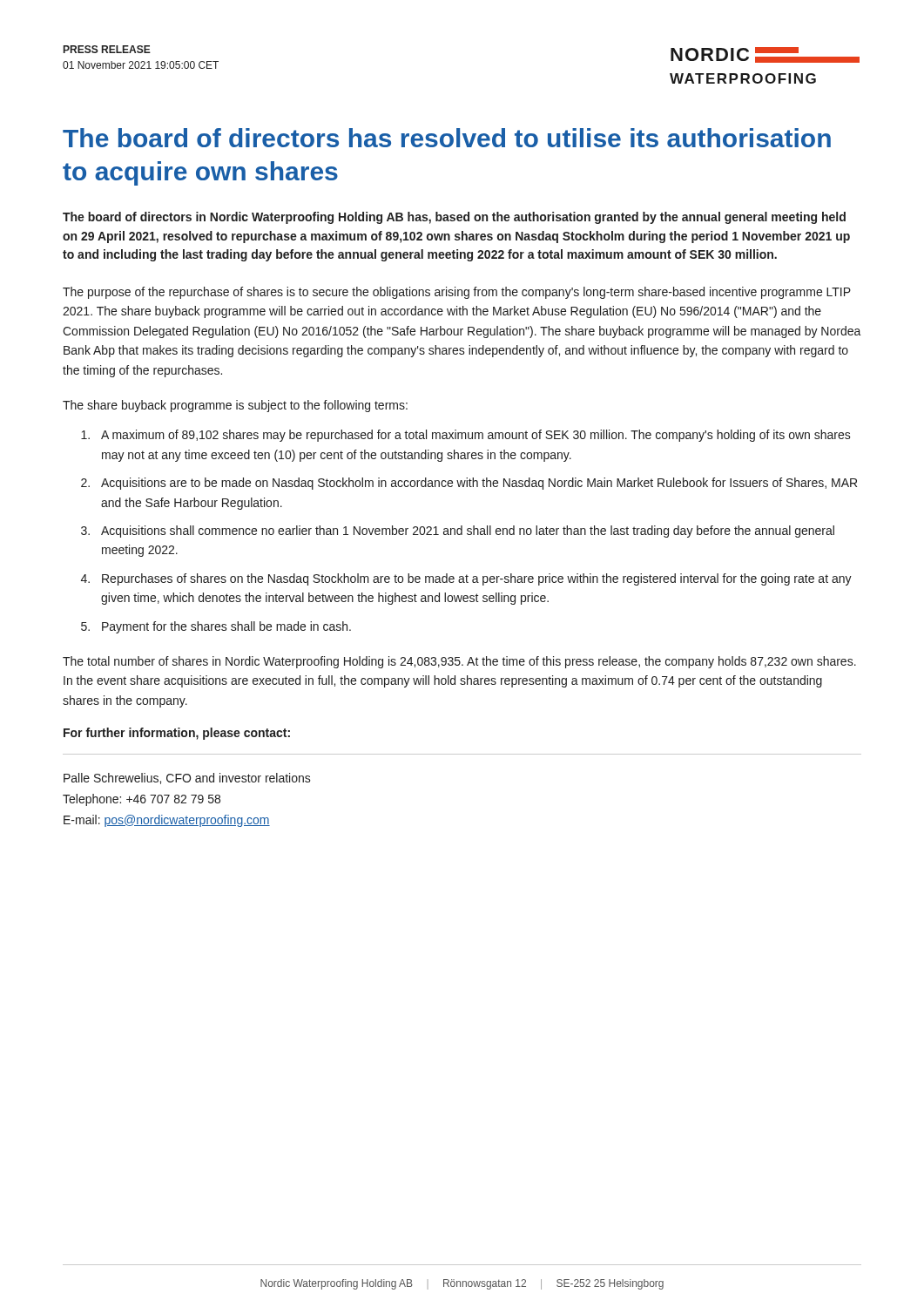Find the logo
The width and height of the screenshot is (924, 1307).
pos(765,65)
